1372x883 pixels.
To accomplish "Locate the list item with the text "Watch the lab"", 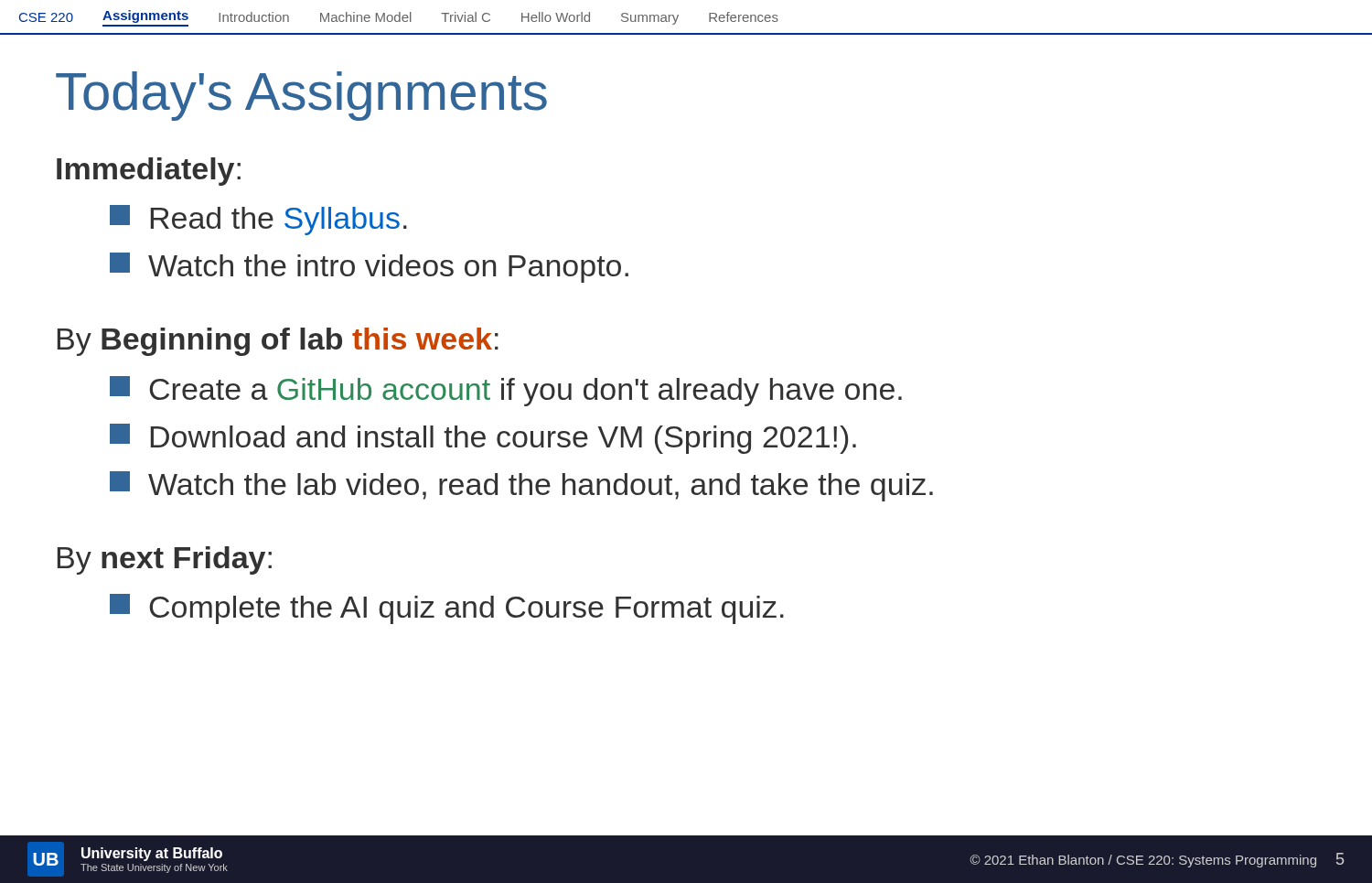I will [x=713, y=484].
